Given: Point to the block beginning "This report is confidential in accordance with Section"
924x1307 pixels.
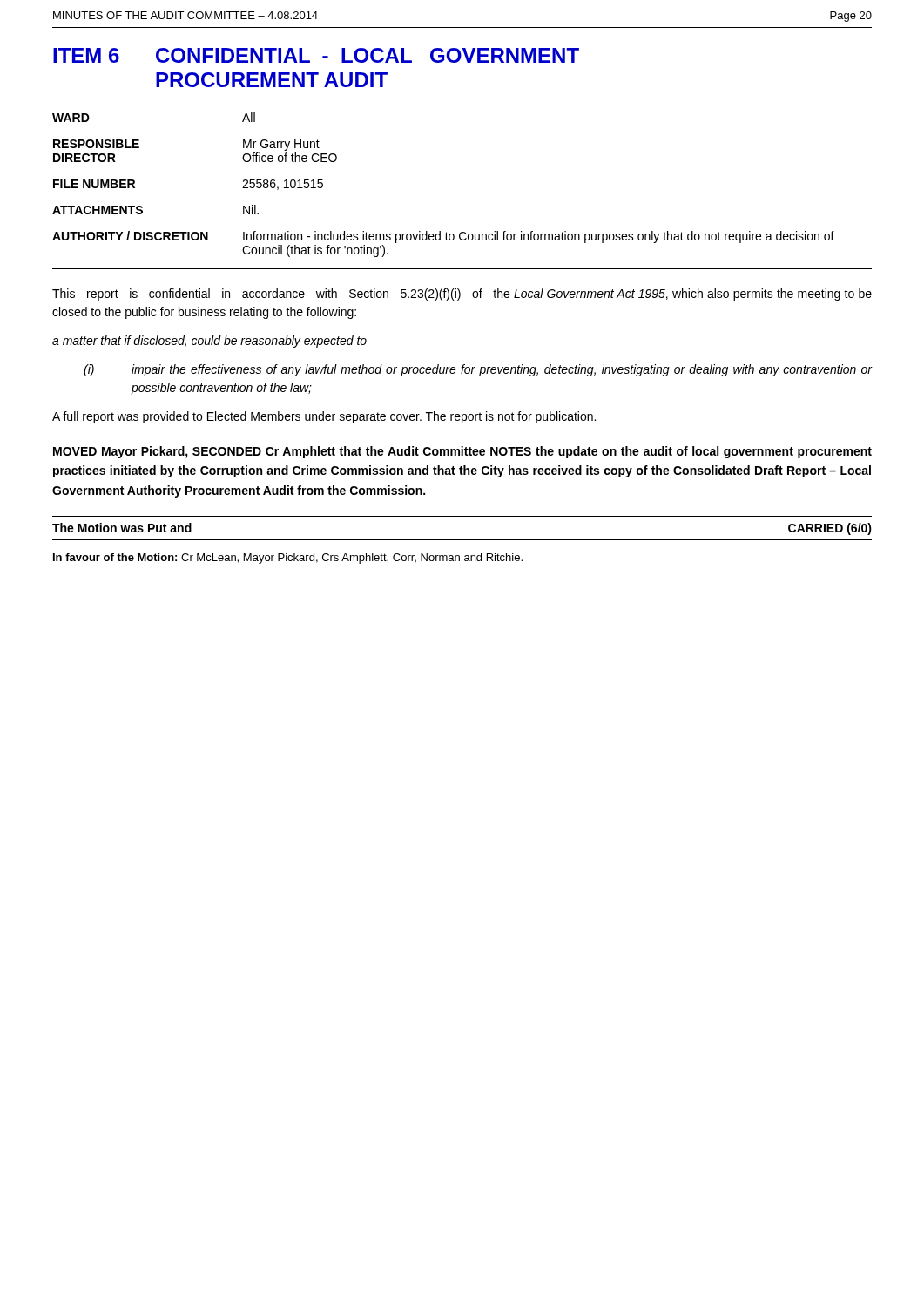Looking at the screenshot, I should (462, 303).
